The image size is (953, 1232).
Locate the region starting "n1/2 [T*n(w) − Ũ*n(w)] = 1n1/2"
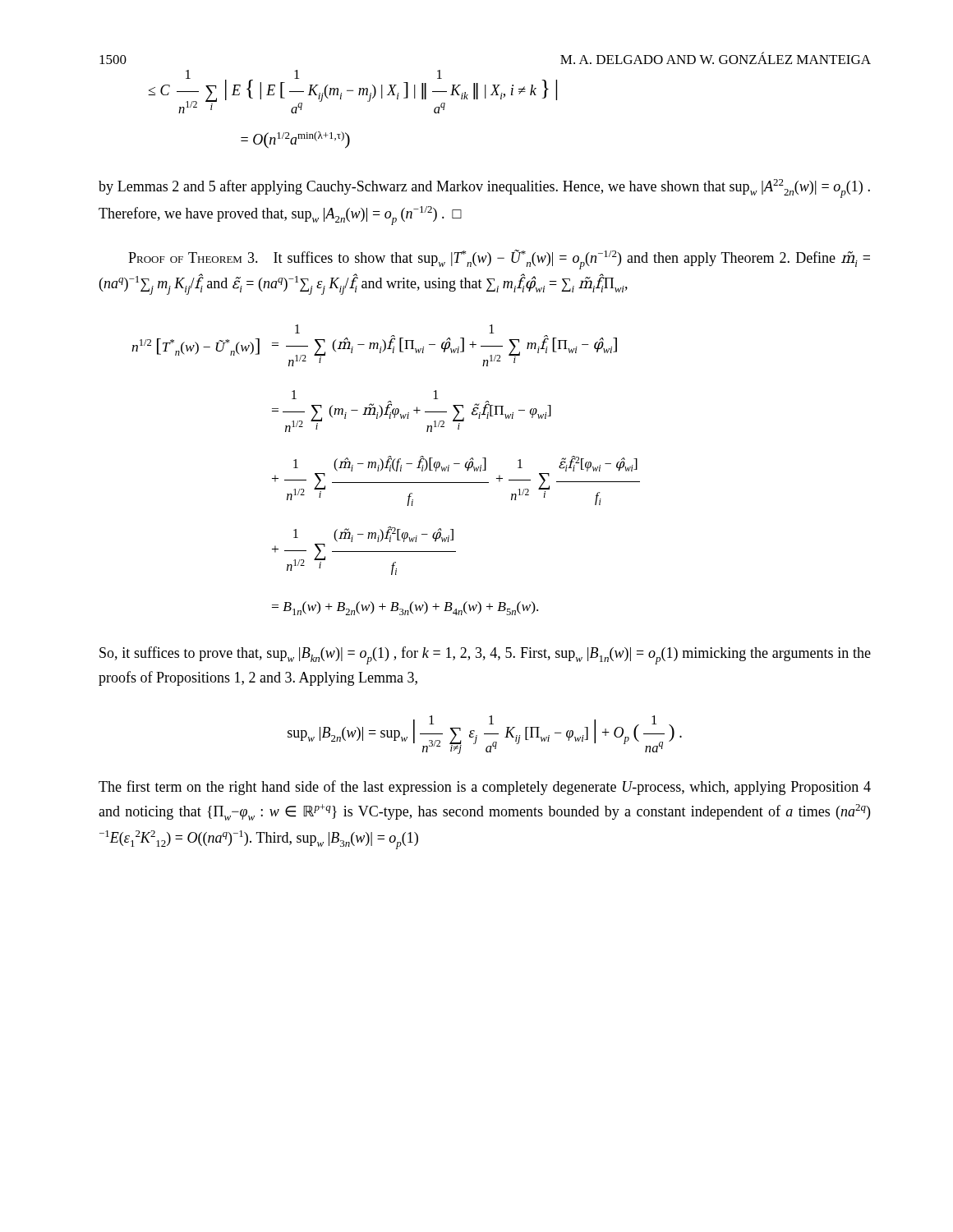[501, 469]
